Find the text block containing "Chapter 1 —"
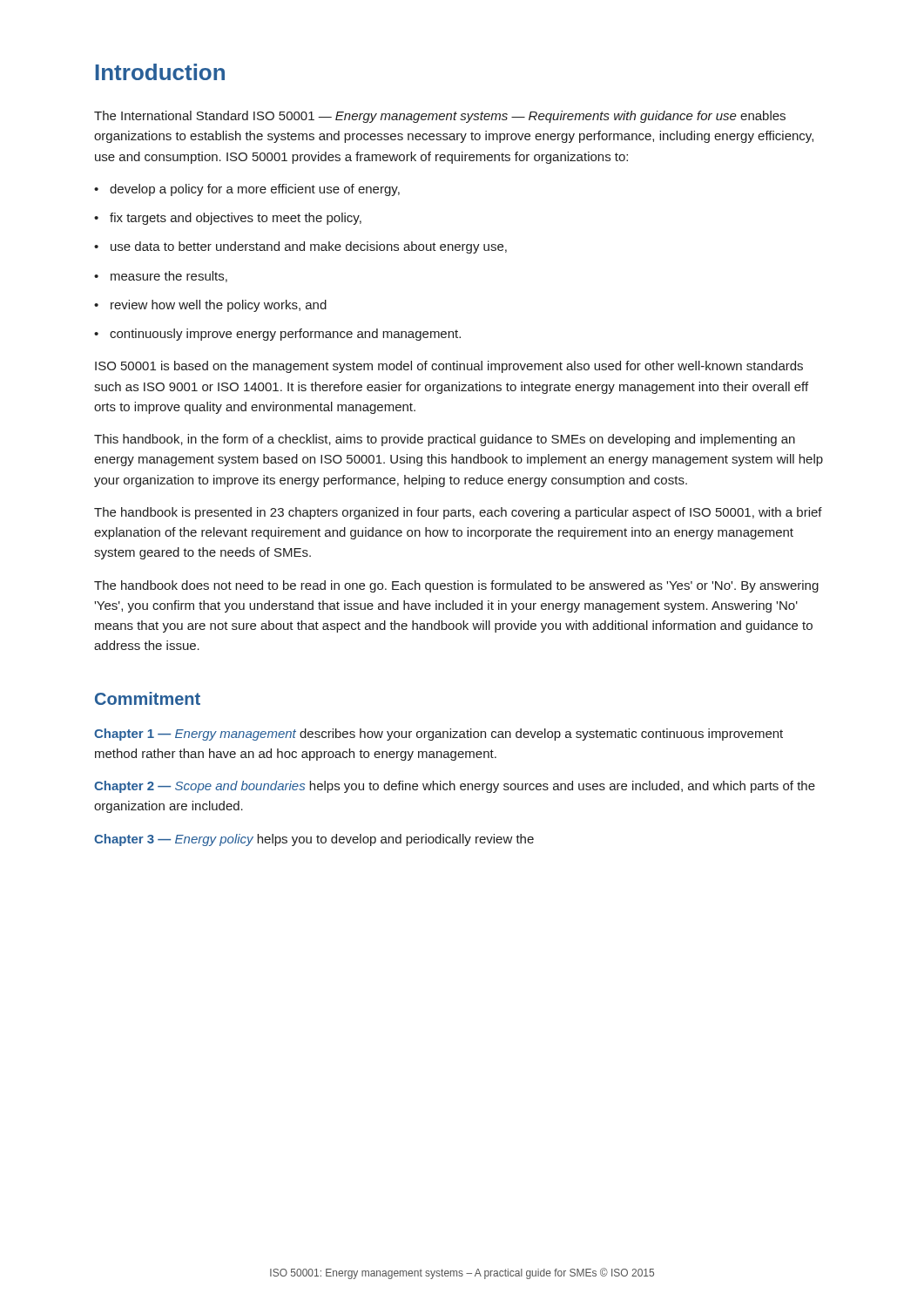This screenshot has width=924, height=1307. point(439,743)
